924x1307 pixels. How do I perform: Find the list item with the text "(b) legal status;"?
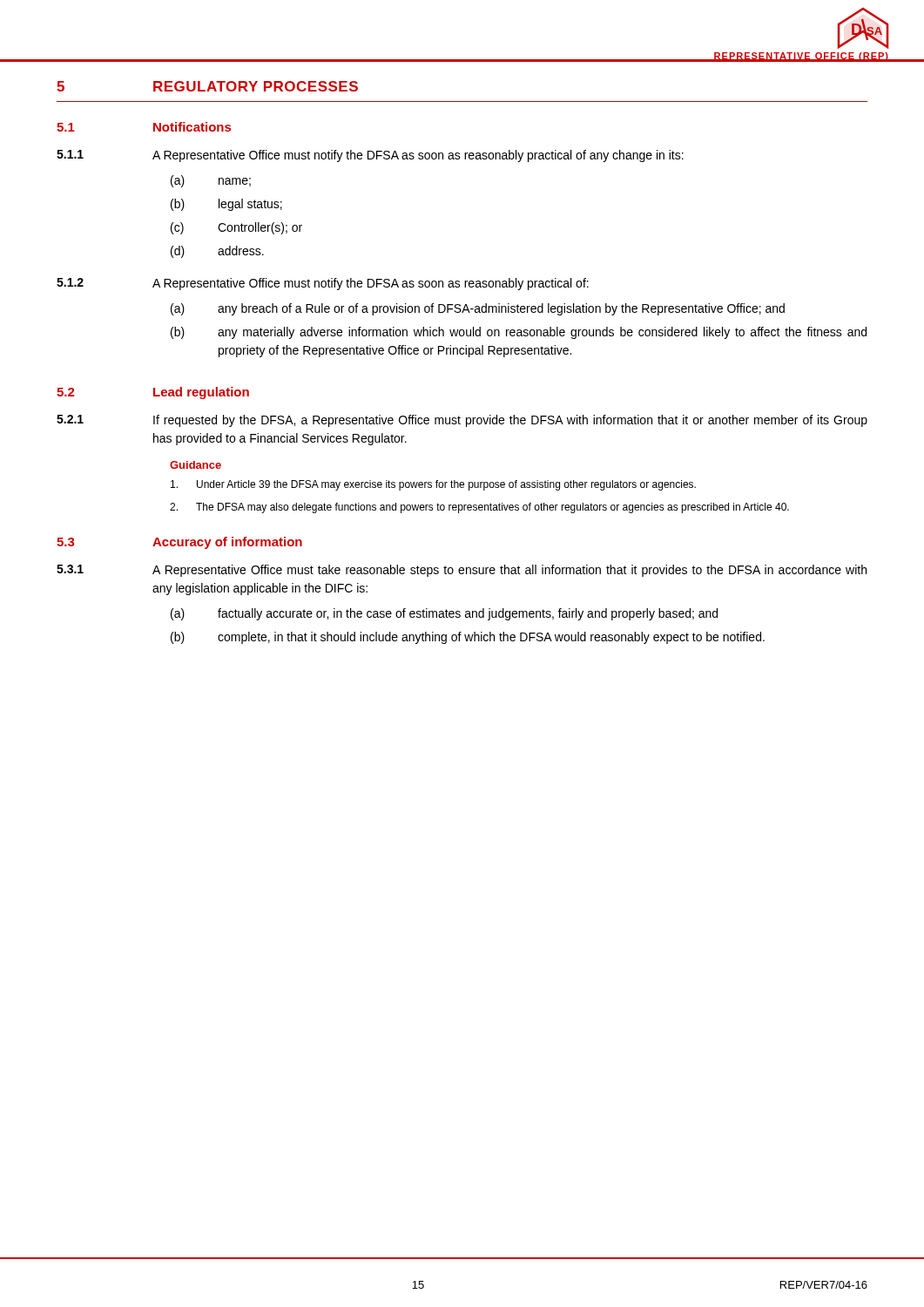(226, 205)
